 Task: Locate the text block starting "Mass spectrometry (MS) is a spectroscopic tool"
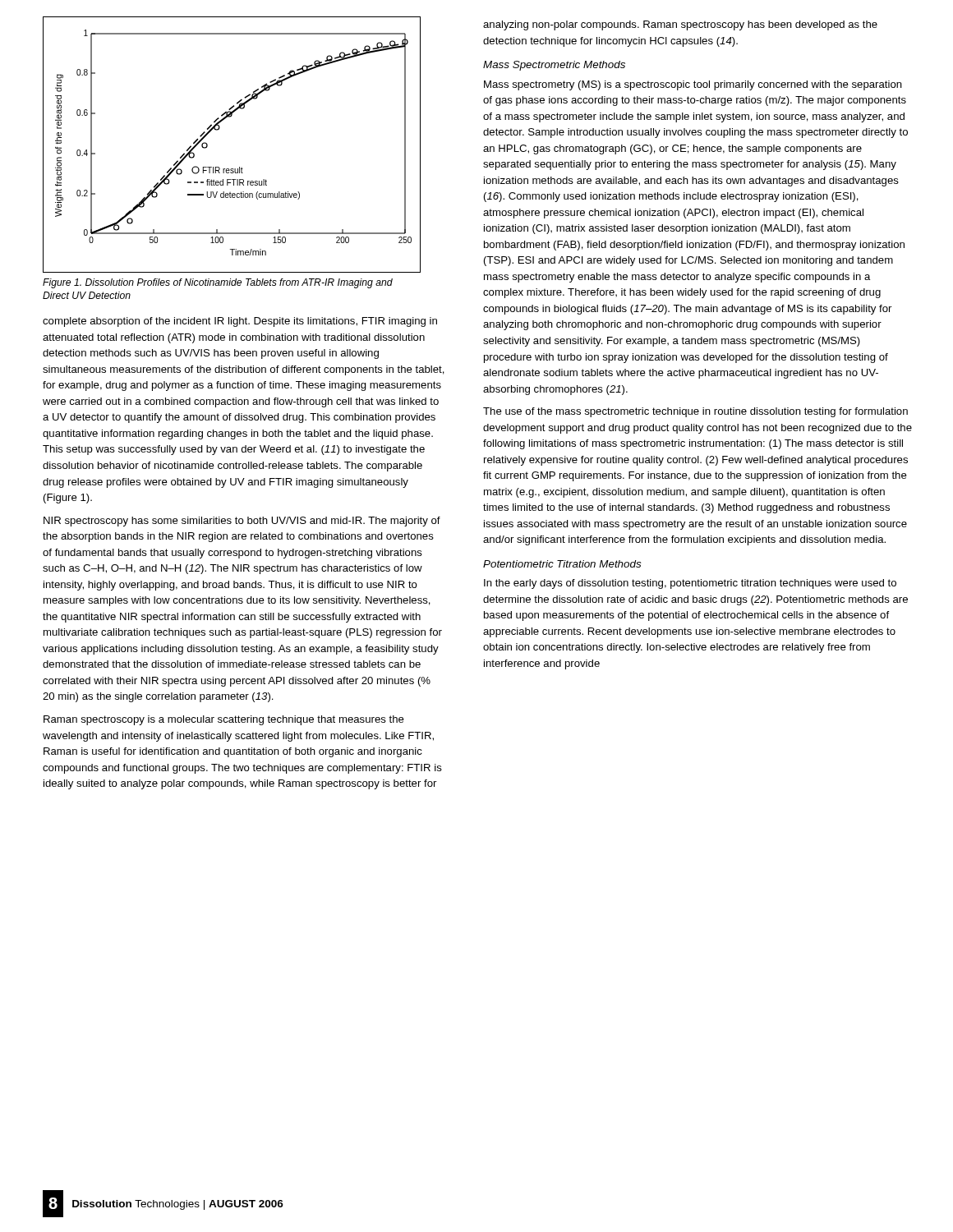coord(698,236)
